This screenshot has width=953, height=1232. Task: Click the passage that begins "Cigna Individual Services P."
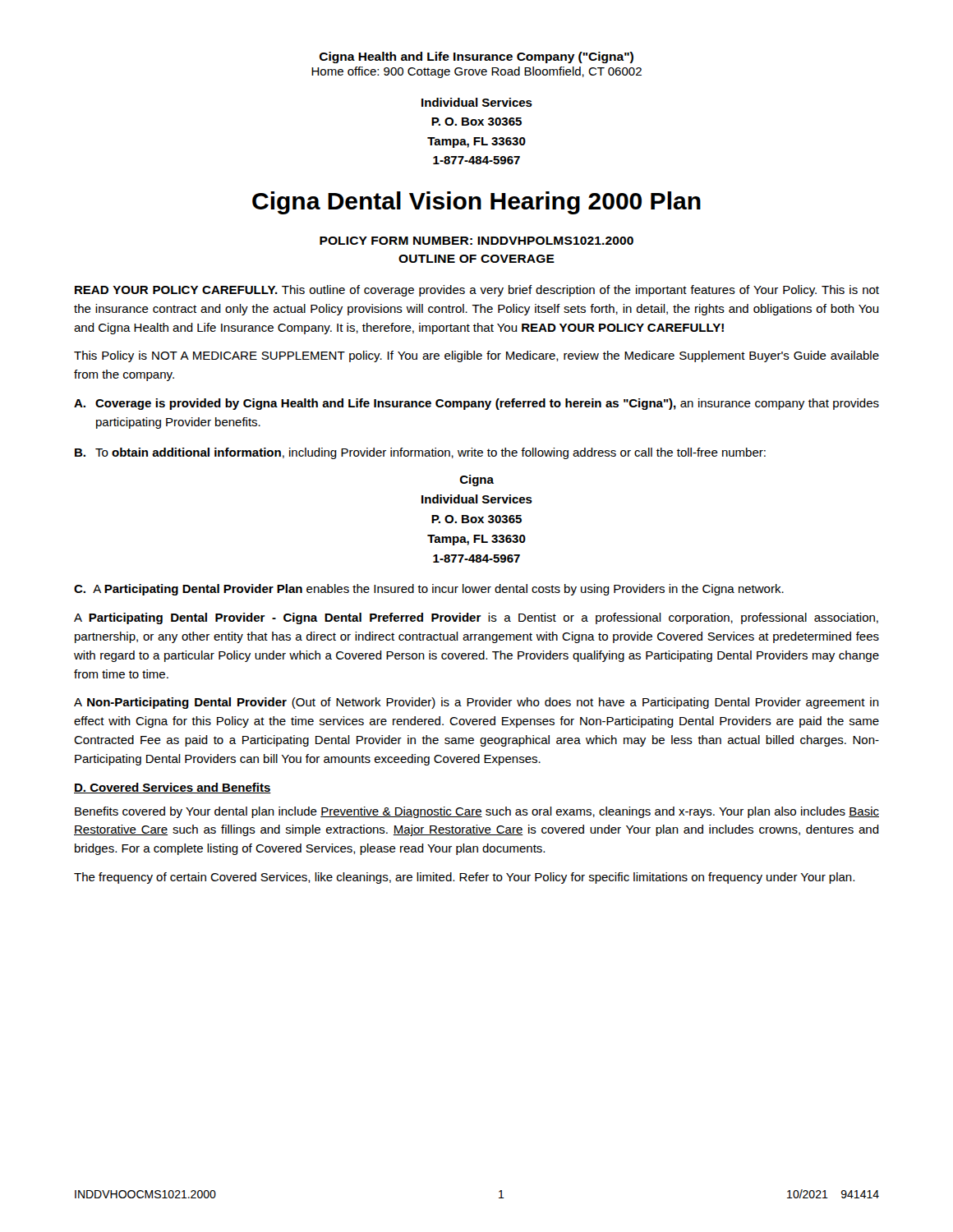[x=476, y=519]
